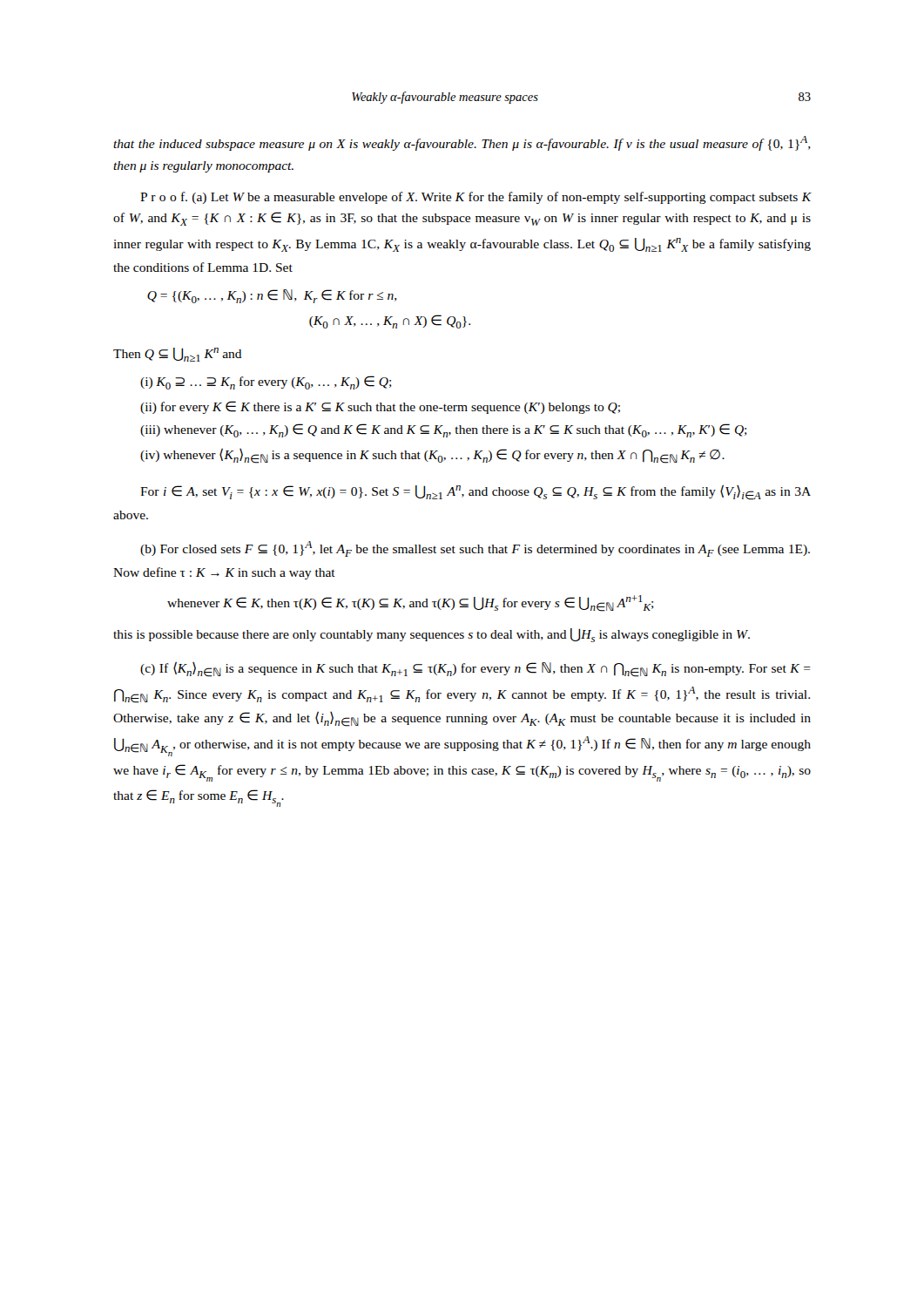This screenshot has width=924, height=1307.
Task: Find the block on this page that starts "(b) For closed sets"
Action: point(462,559)
